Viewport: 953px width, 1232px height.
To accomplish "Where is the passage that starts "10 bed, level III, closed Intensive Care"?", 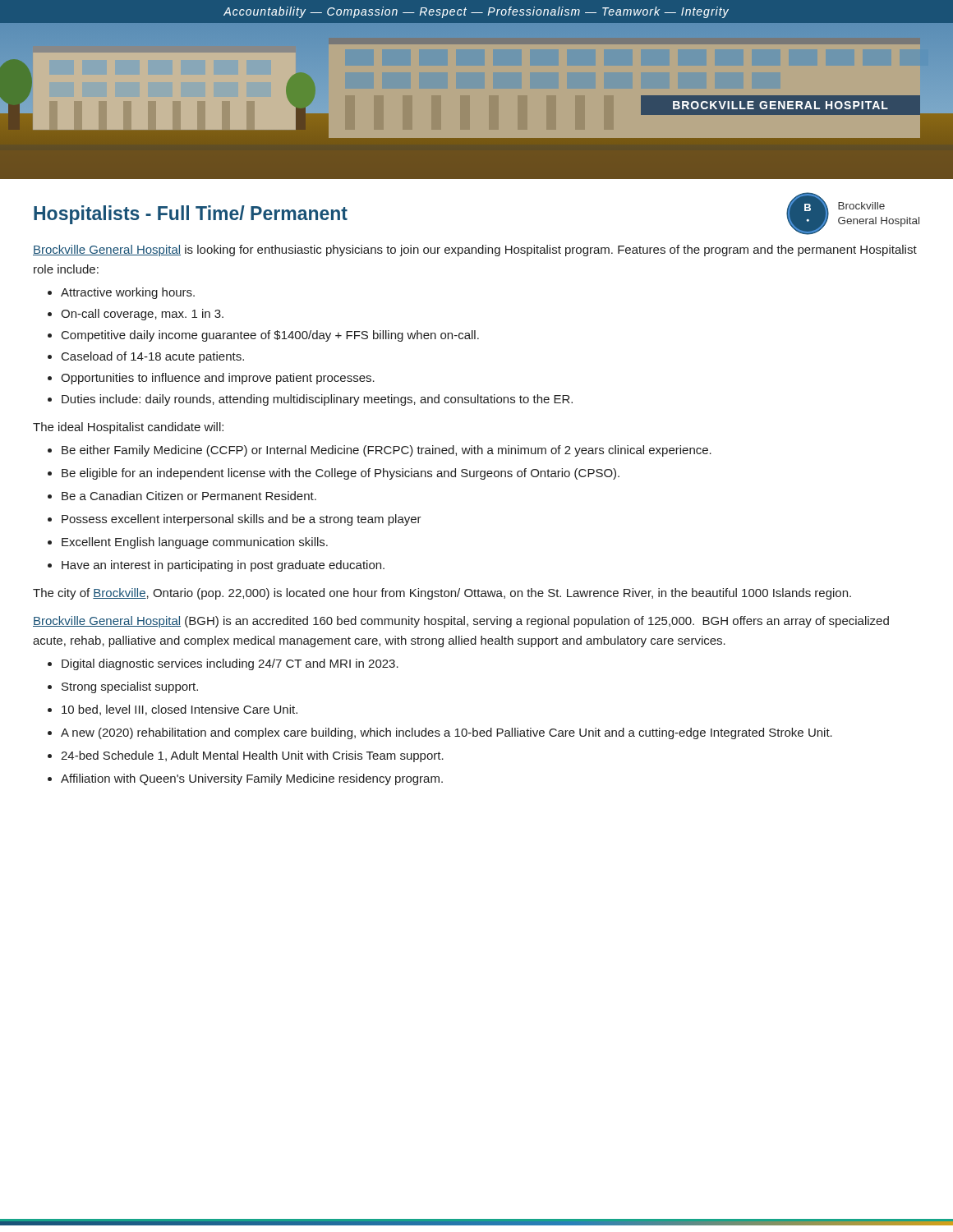I will pos(180,709).
